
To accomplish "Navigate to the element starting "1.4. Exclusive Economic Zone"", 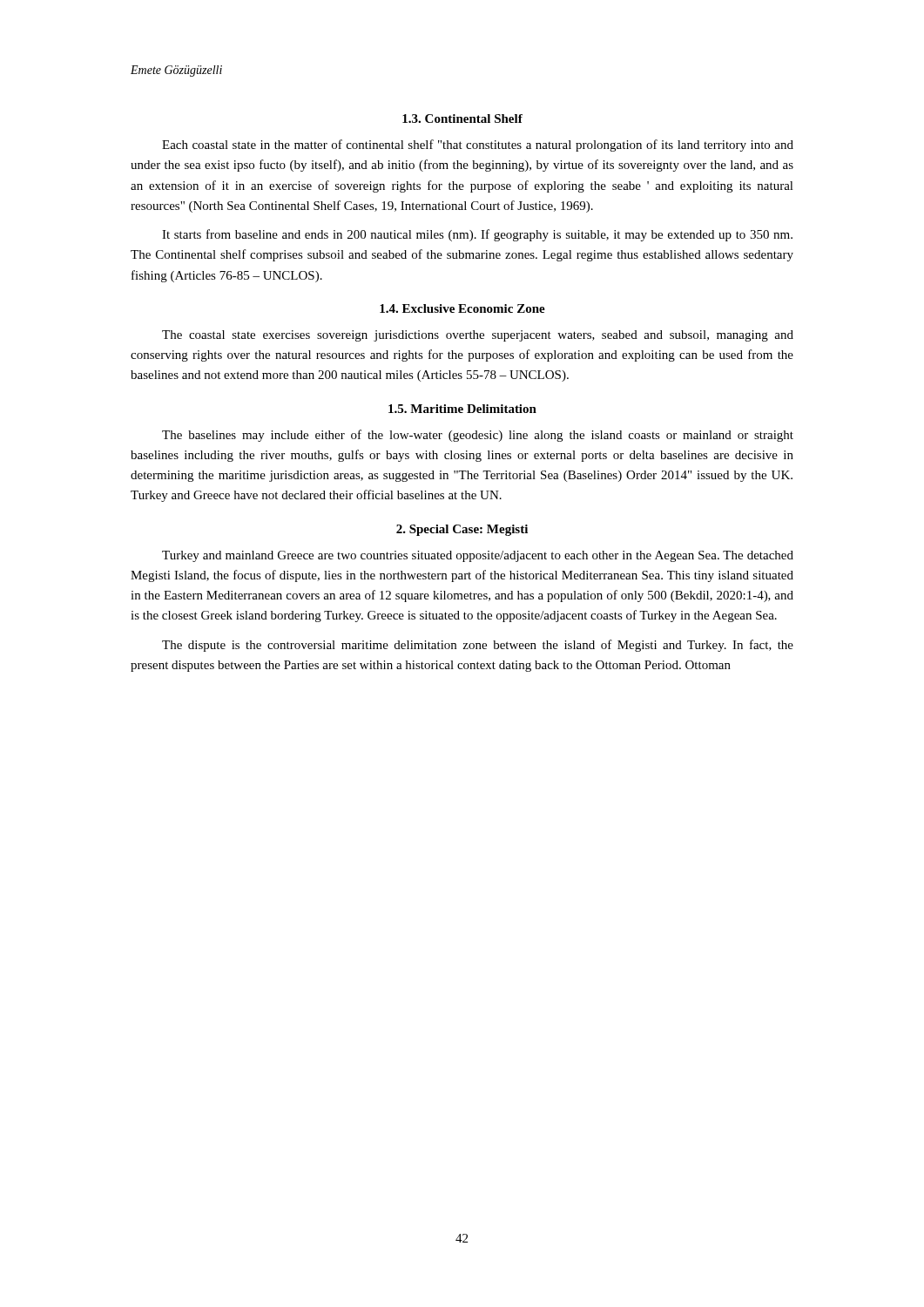I will 462,308.
